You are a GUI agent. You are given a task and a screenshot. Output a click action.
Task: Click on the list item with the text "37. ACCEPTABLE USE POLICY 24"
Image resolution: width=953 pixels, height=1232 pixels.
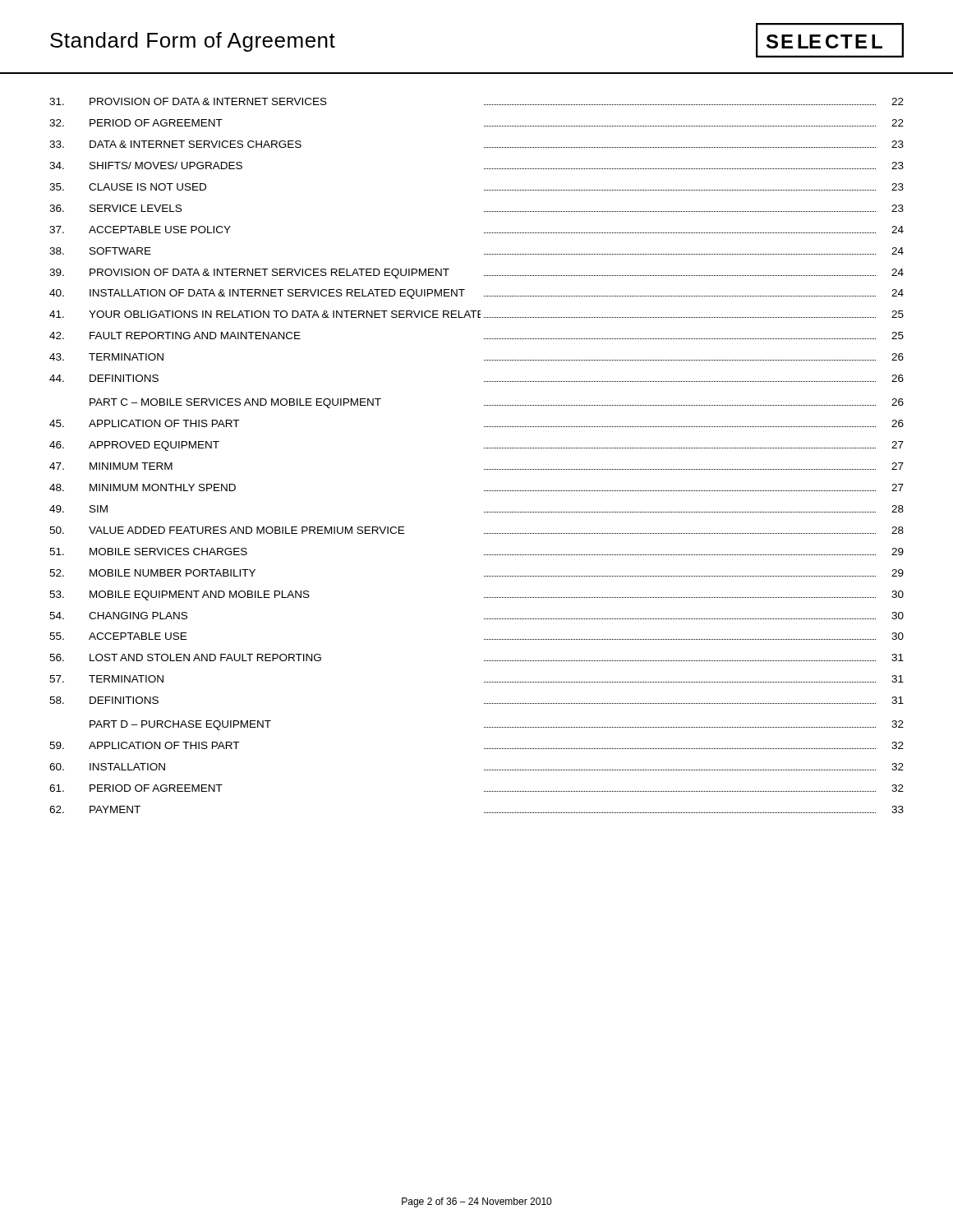point(476,230)
